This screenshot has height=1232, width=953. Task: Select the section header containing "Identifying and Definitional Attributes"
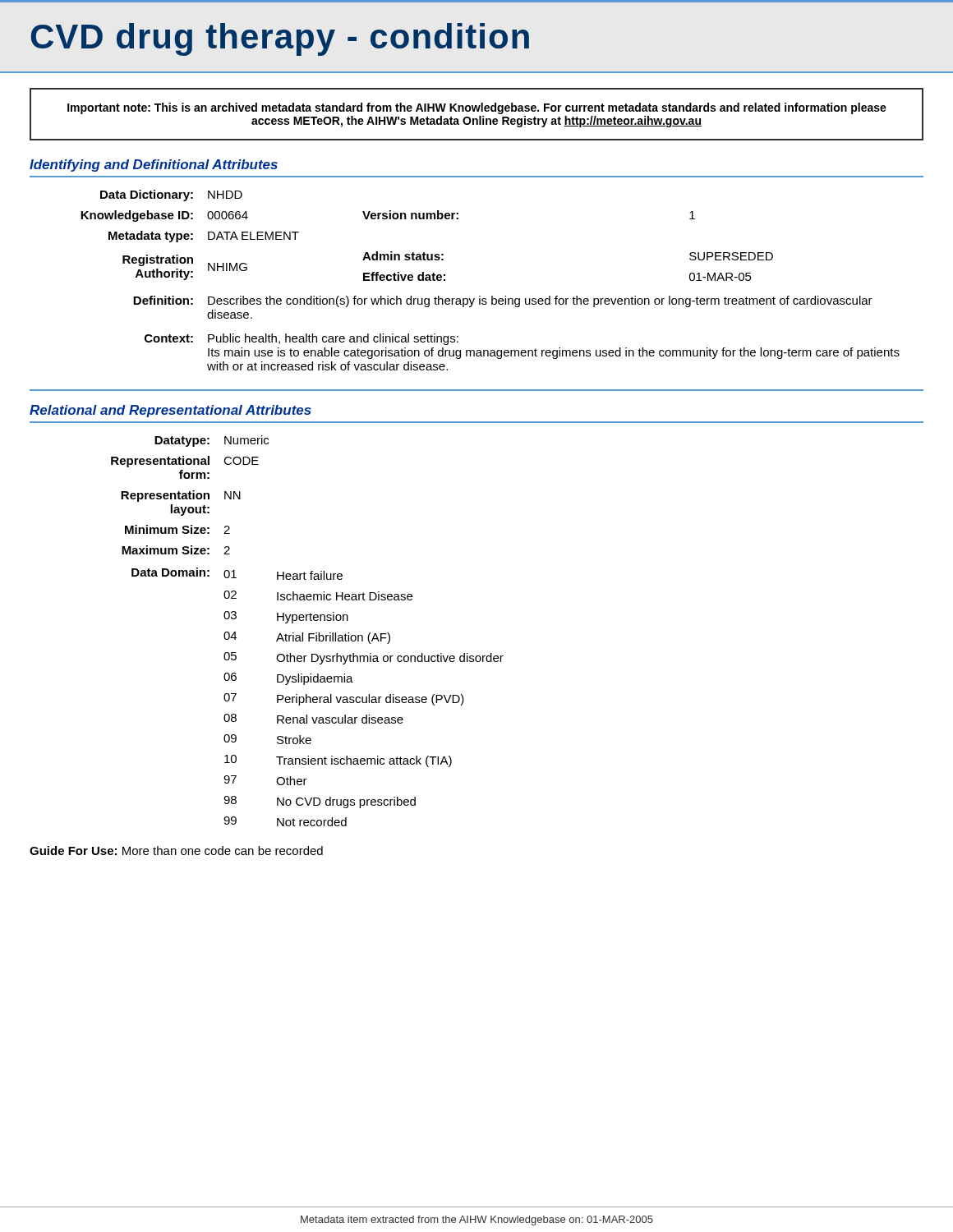(x=154, y=165)
